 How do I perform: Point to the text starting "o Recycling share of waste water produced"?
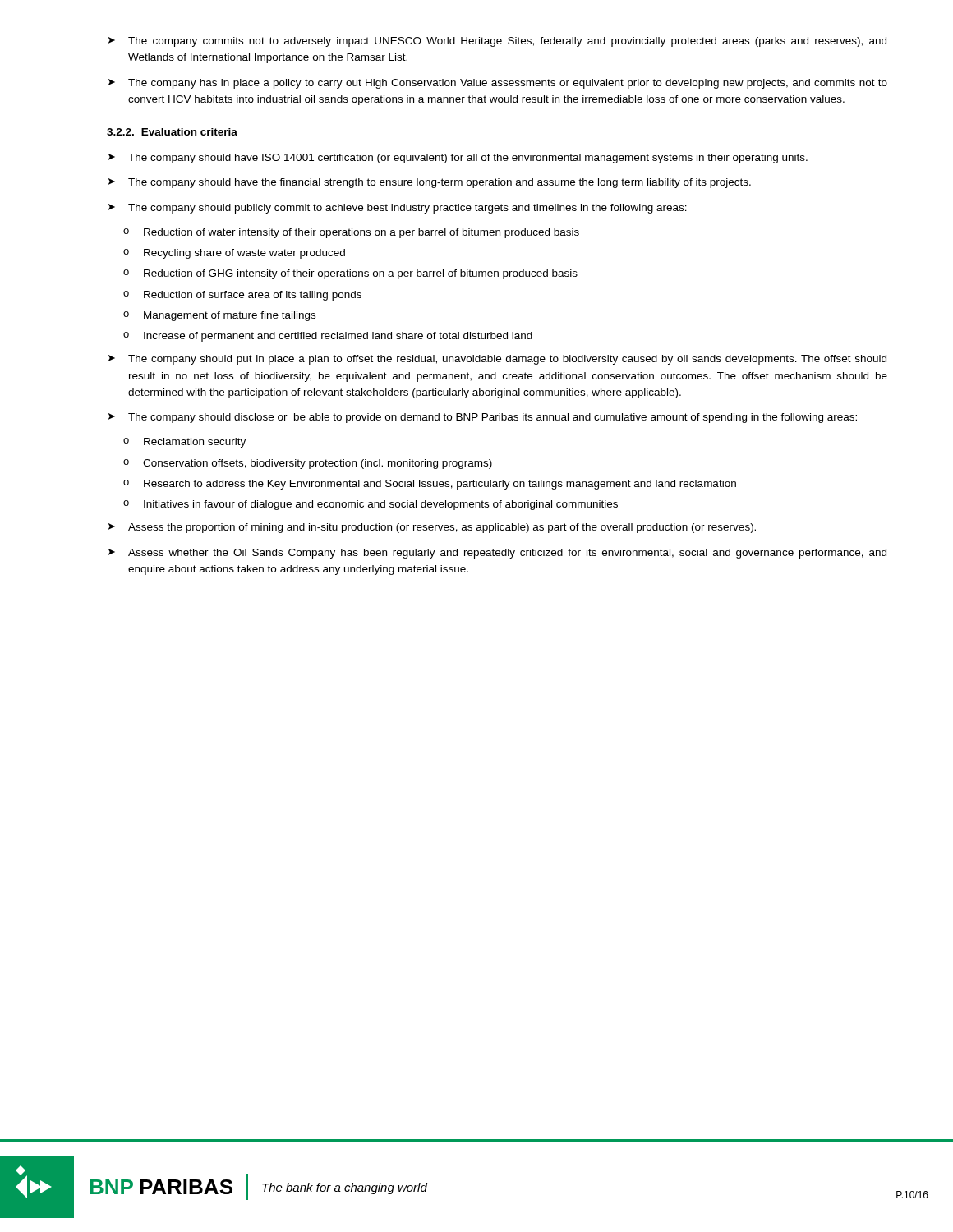[x=234, y=254]
